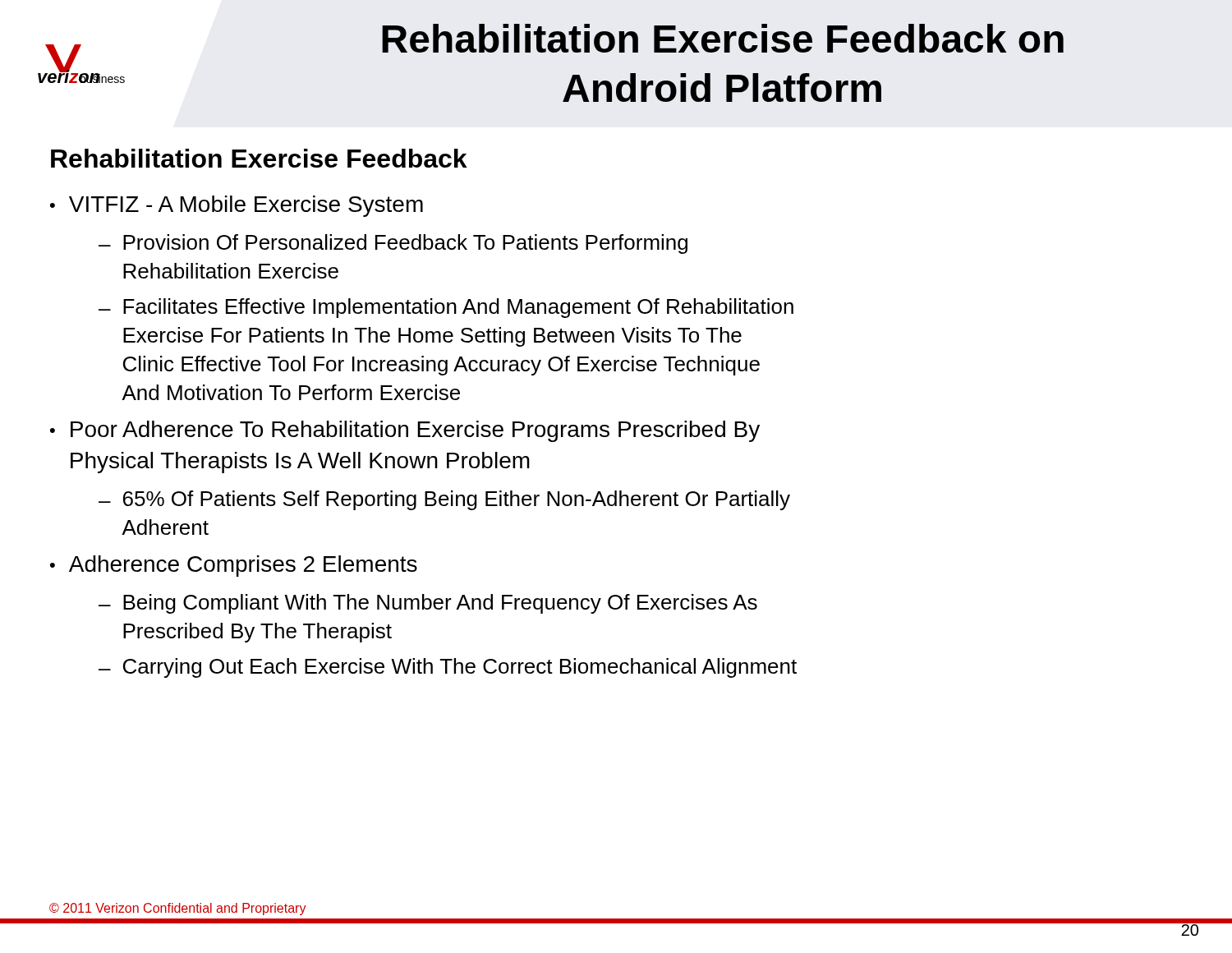
Task: Select the list item containing "• Poor Adherence To Rehabilitation Exercise Programs"
Action: pyautogui.click(x=616, y=445)
